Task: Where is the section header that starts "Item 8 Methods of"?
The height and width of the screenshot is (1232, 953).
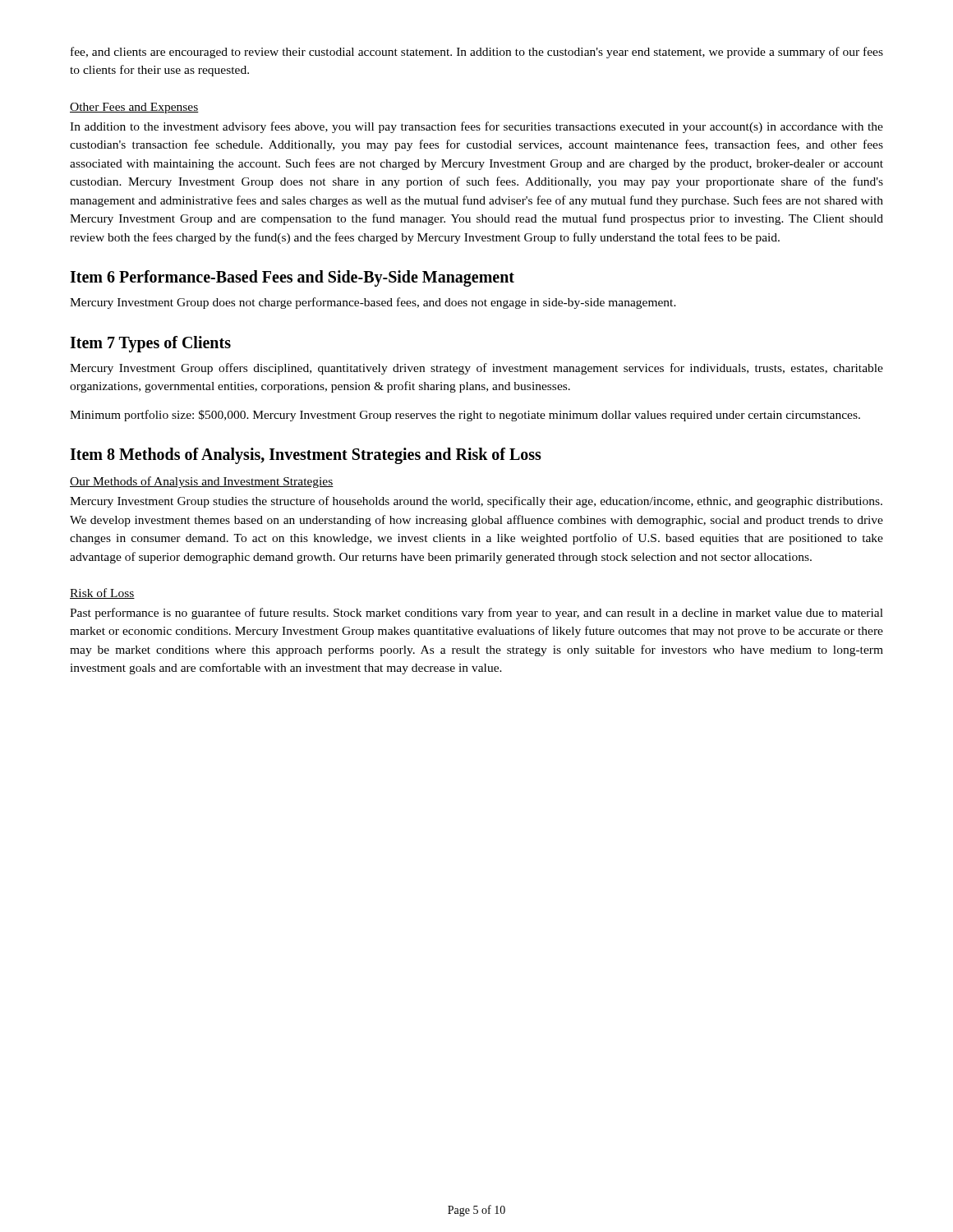Action: pos(306,454)
